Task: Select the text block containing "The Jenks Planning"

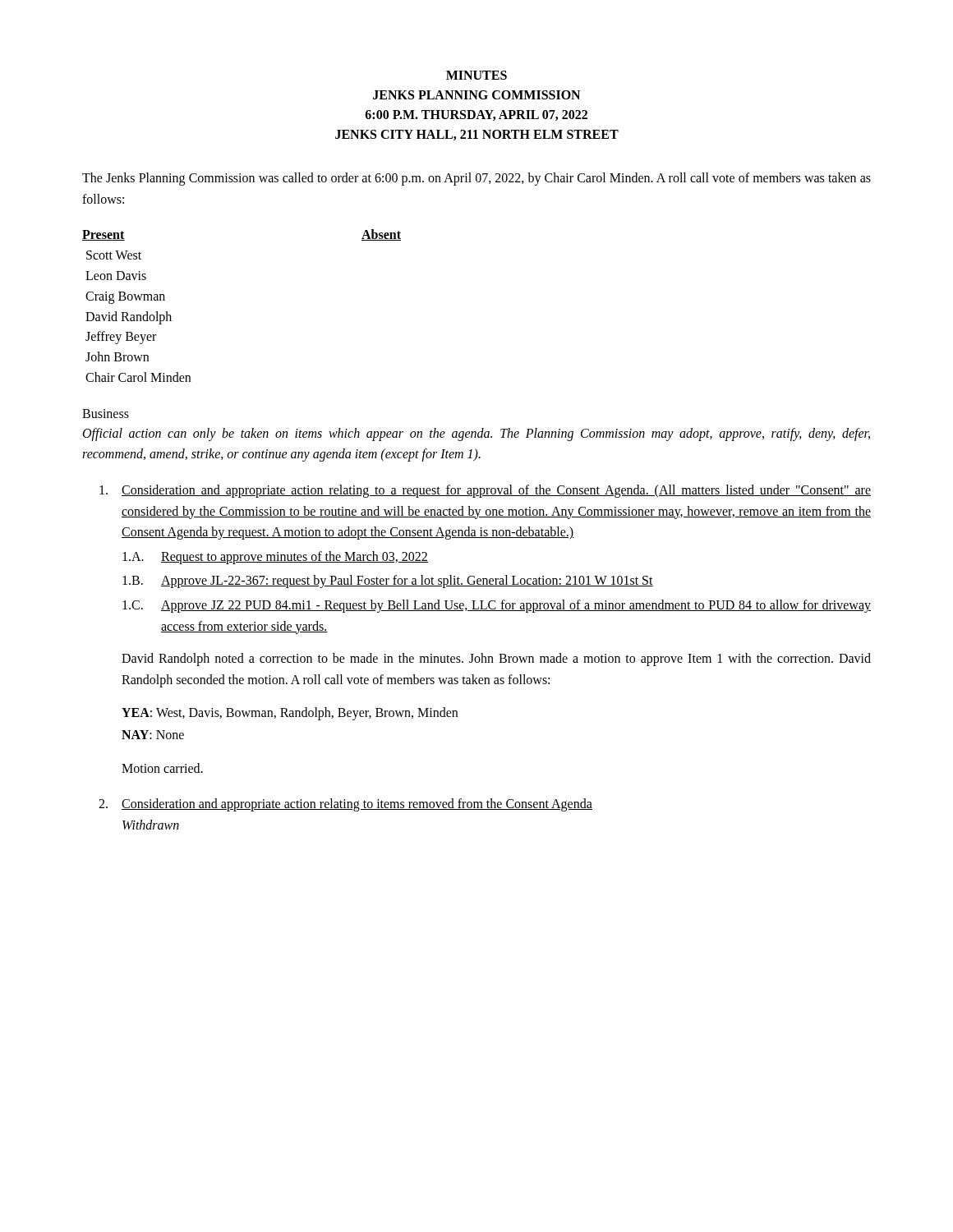Action: tap(476, 188)
